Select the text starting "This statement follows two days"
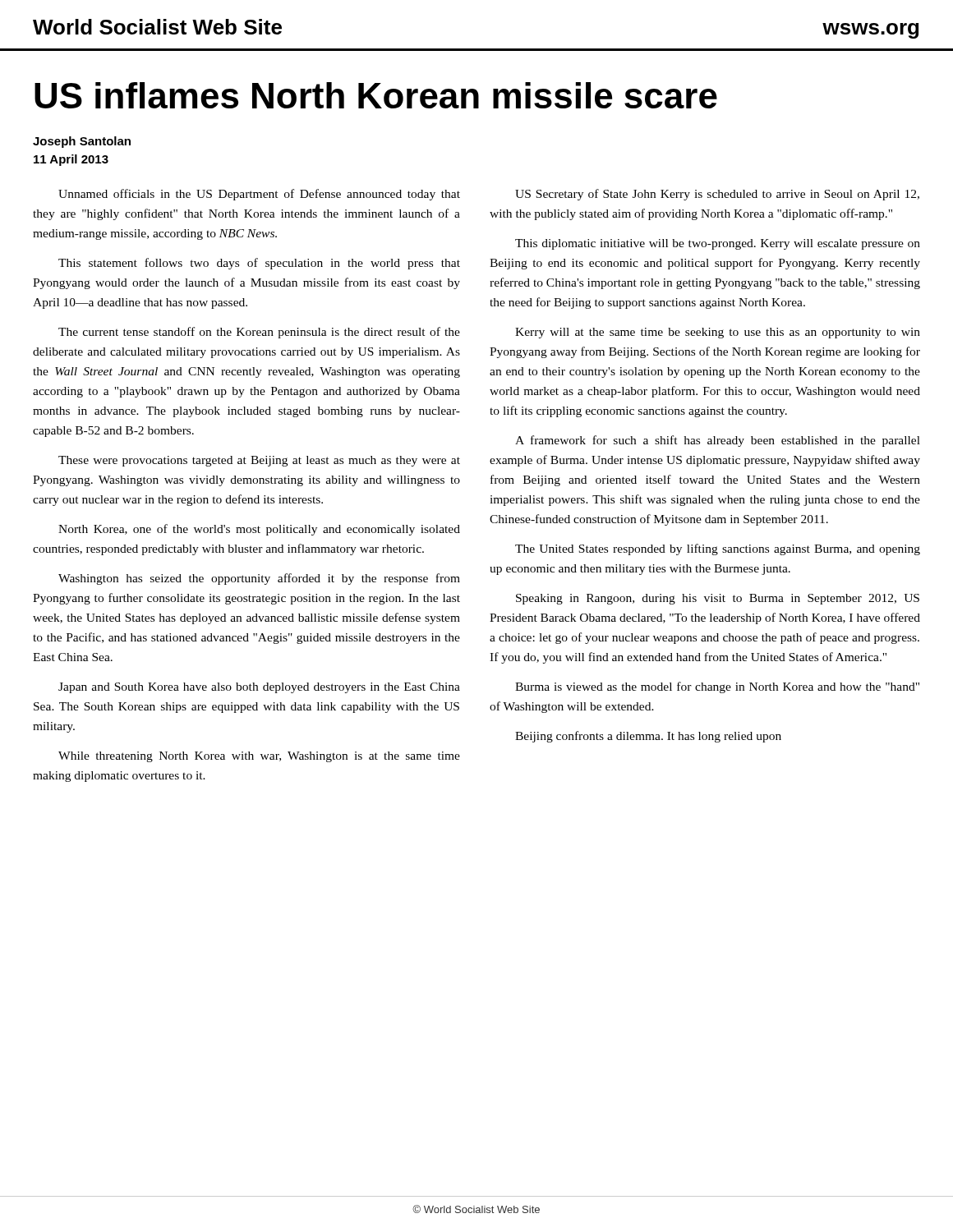 (x=246, y=282)
